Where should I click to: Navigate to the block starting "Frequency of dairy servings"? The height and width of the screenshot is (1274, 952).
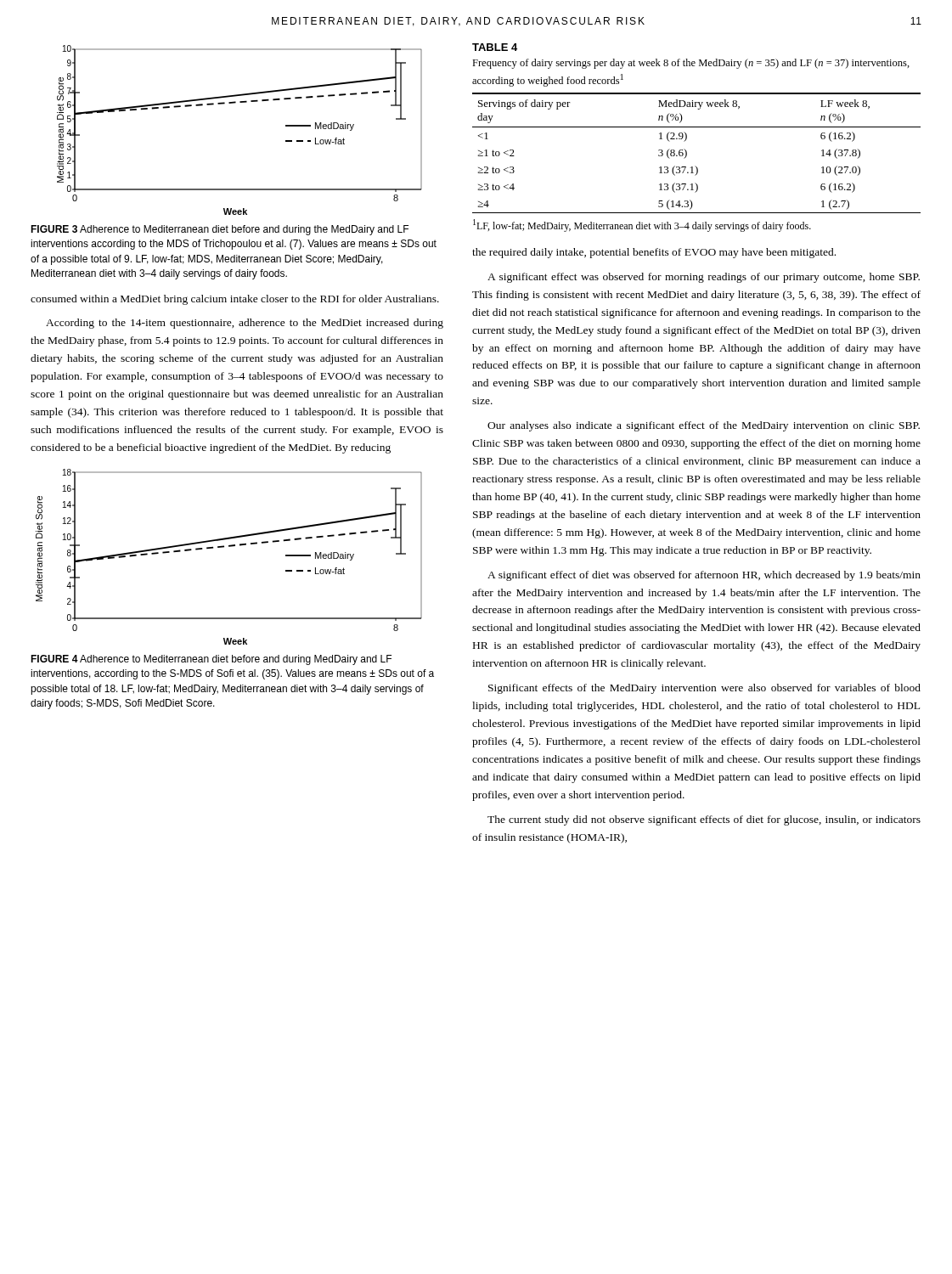pos(691,72)
